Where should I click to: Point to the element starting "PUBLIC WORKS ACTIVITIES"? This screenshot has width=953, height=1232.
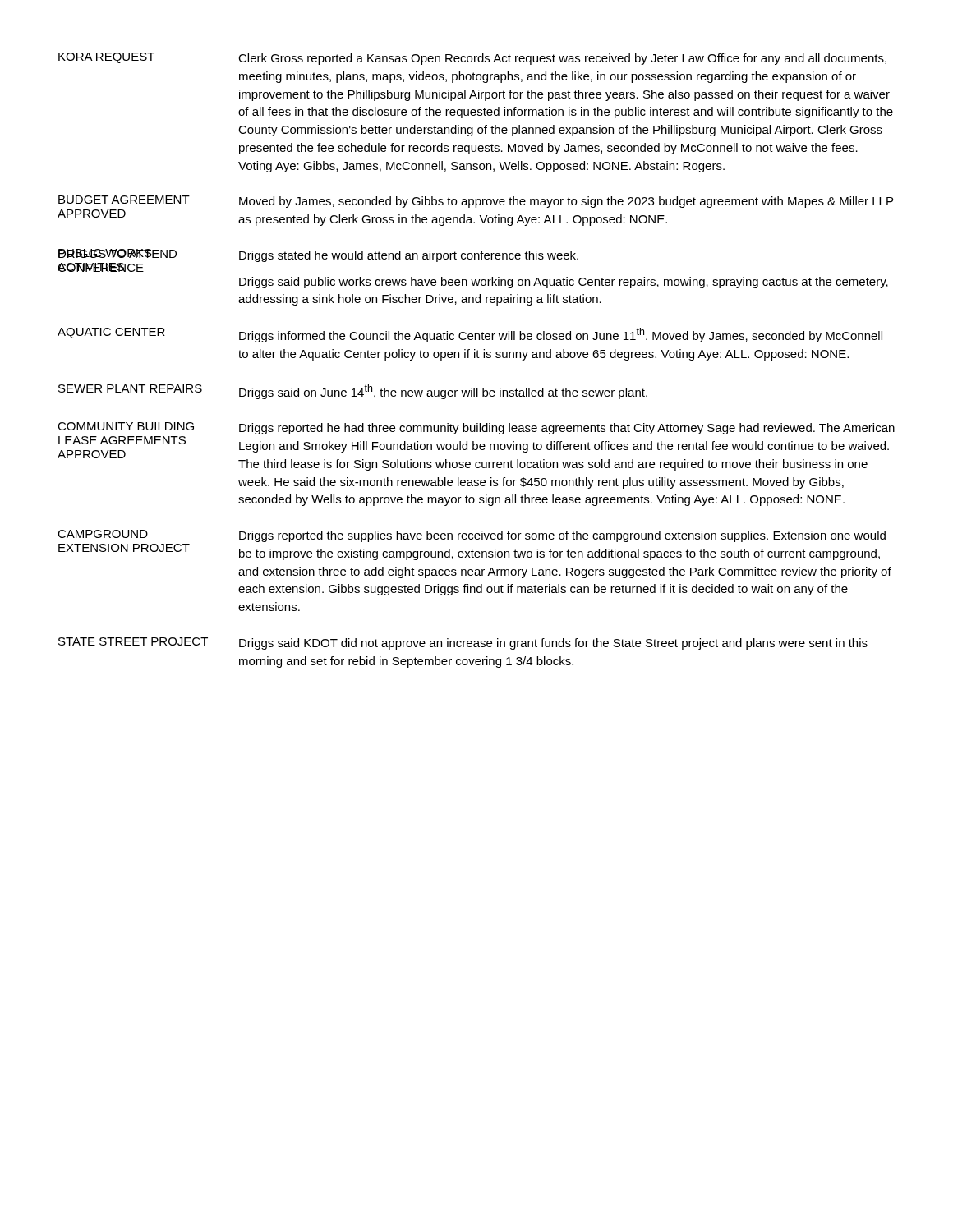[105, 260]
